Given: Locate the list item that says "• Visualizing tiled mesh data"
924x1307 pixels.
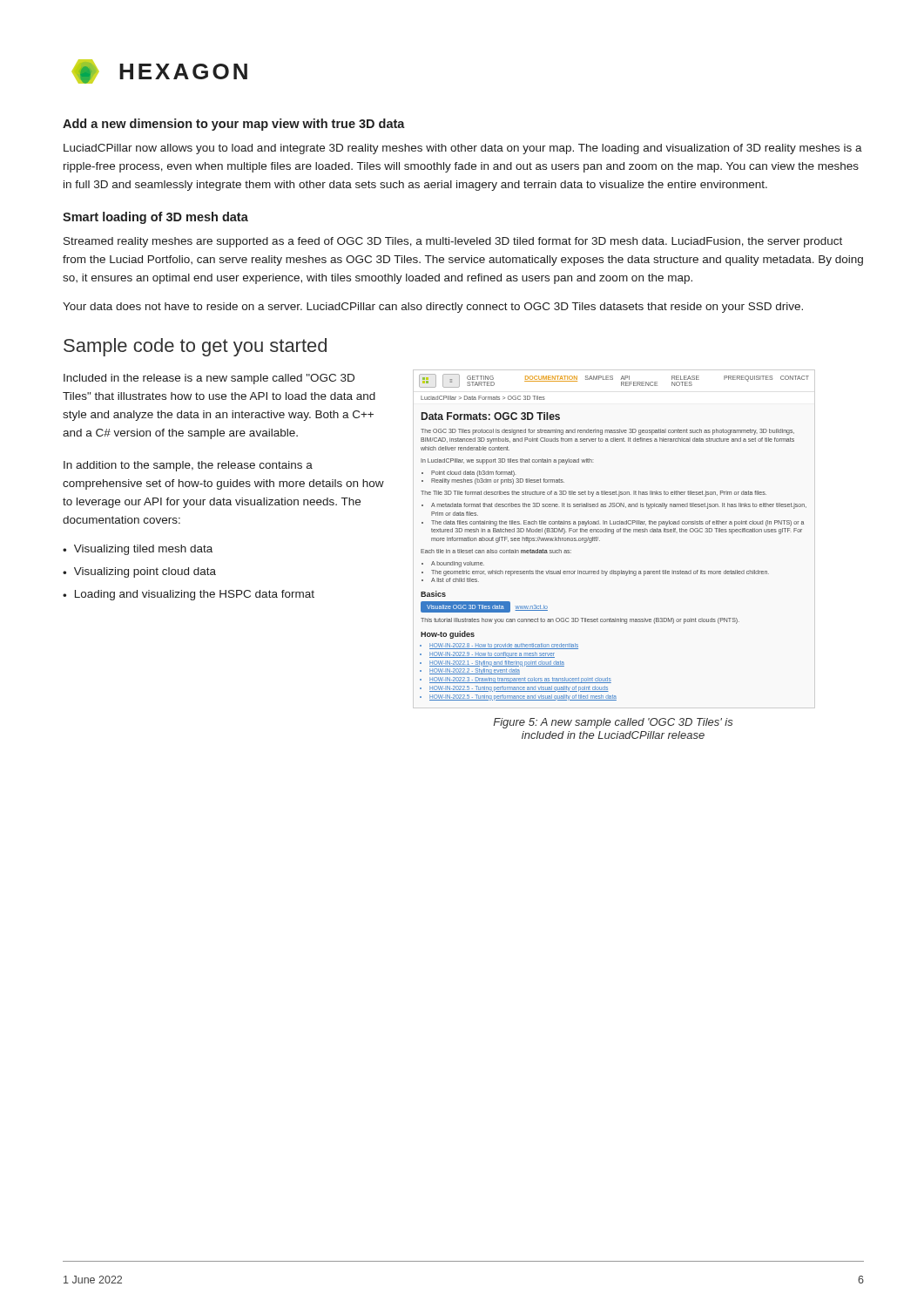Looking at the screenshot, I should point(138,550).
